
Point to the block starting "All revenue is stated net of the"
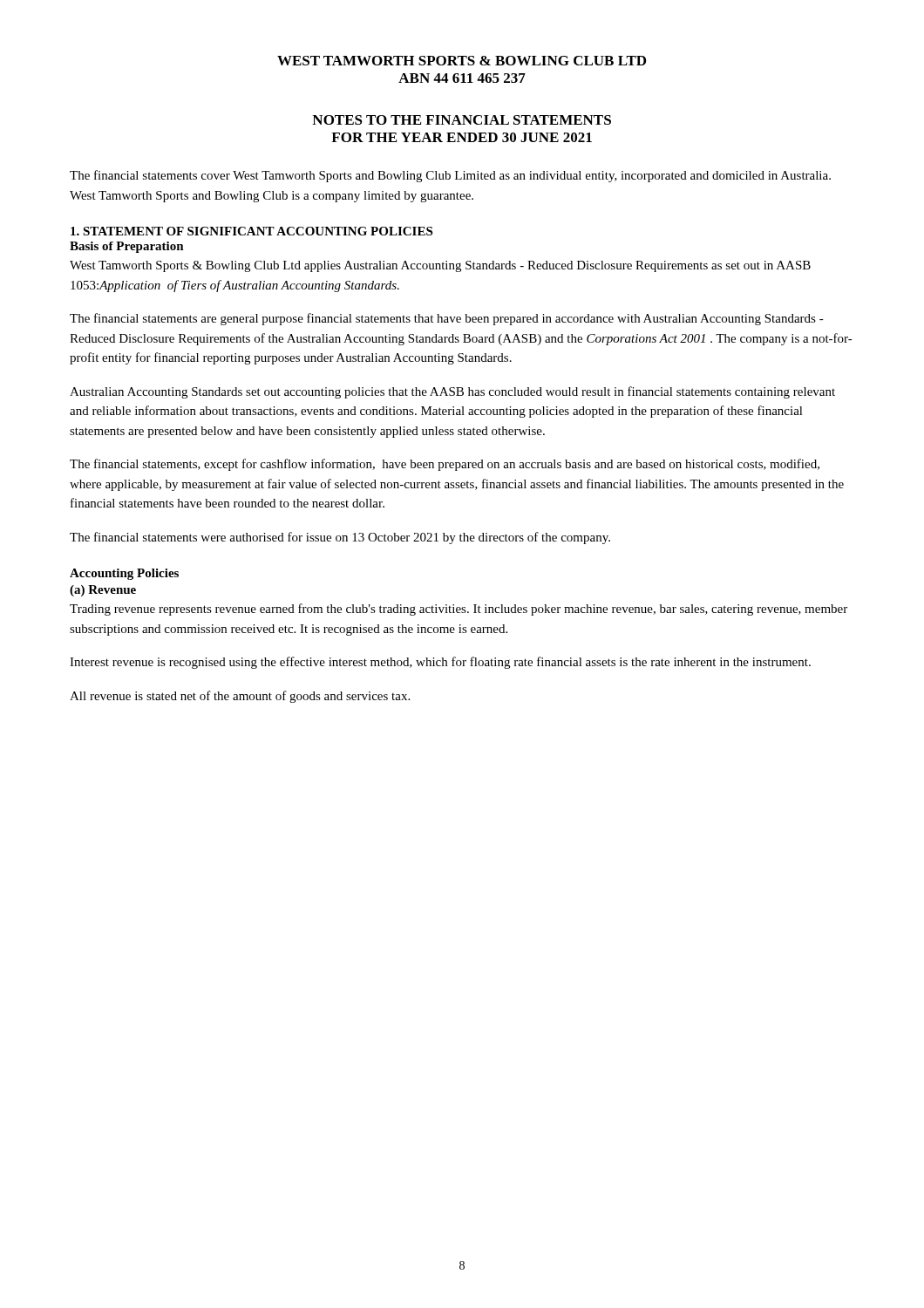click(240, 695)
